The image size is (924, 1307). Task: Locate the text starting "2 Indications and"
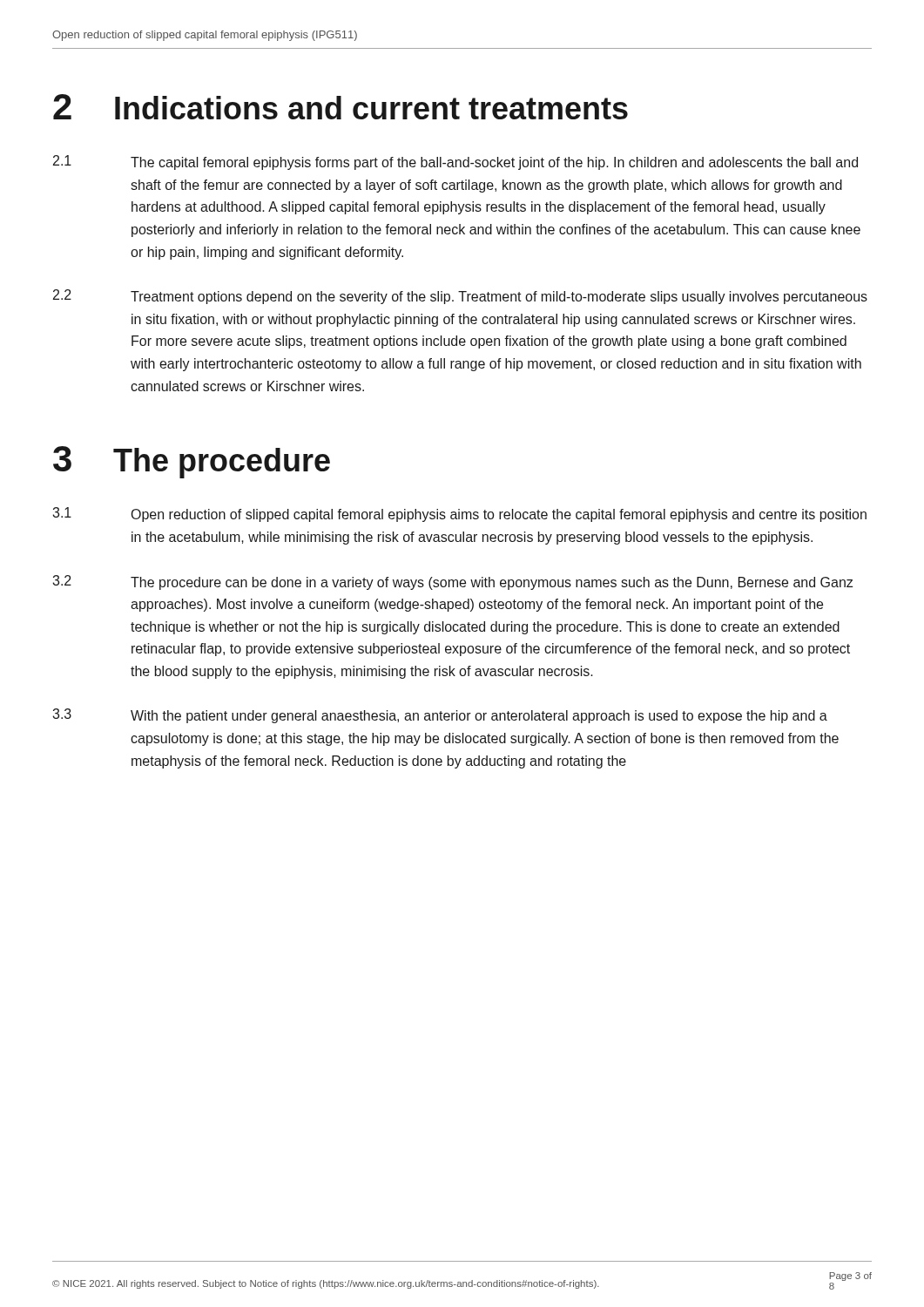(341, 107)
